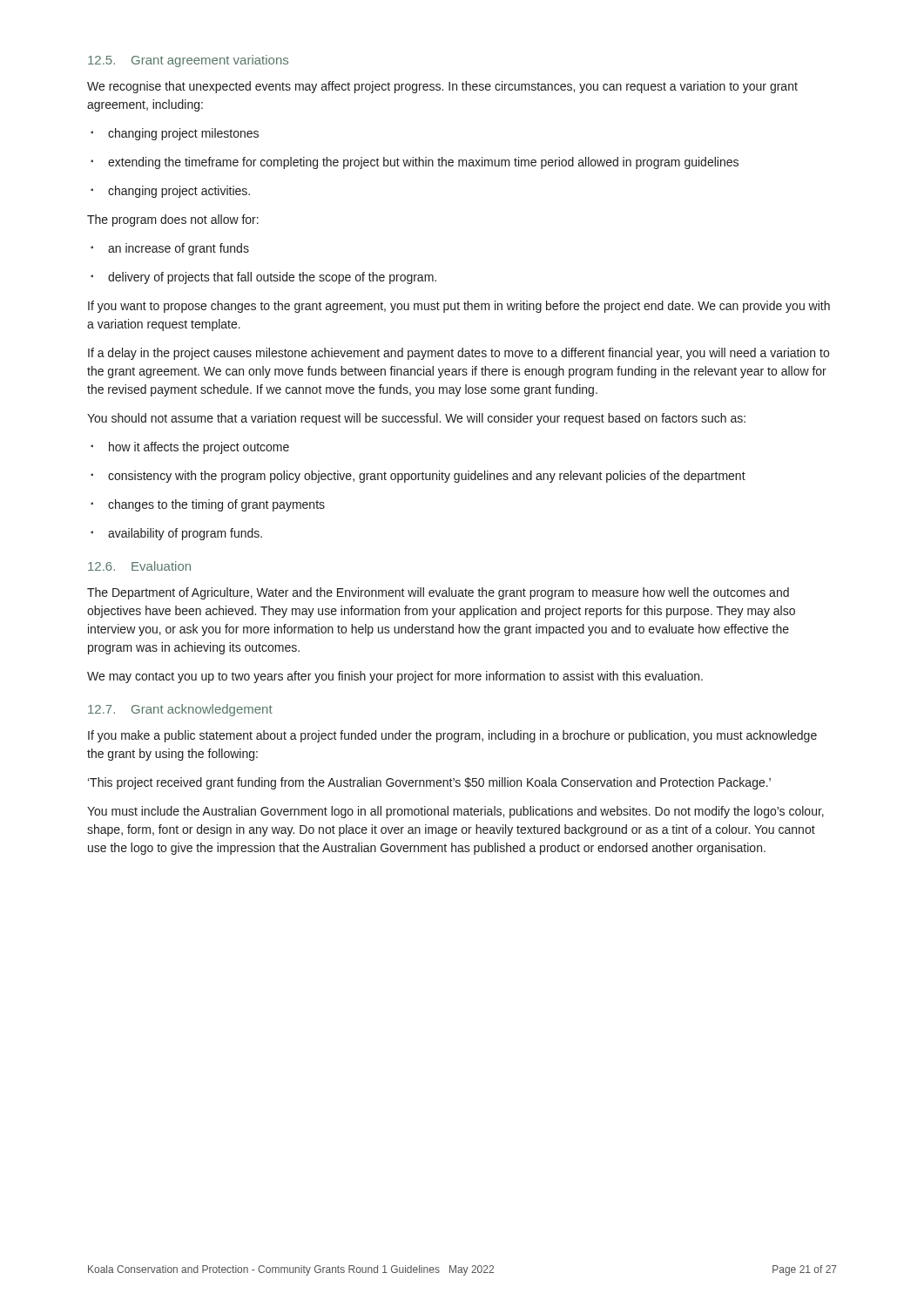The width and height of the screenshot is (924, 1307).
Task: Where does it say "12.6. Evaluation"?
Action: pos(139,566)
